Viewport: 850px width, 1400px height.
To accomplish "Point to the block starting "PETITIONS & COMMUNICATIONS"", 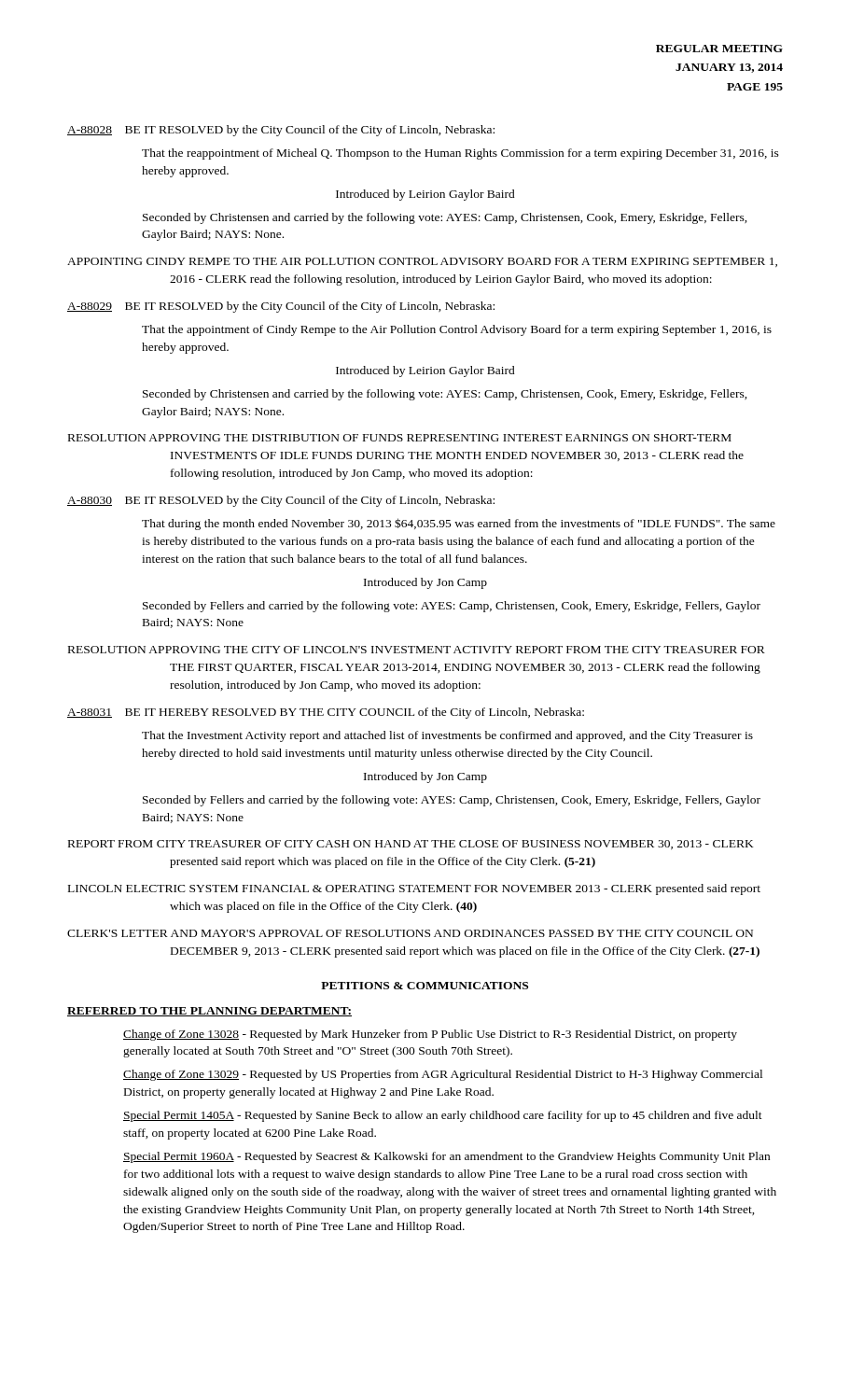I will point(425,985).
